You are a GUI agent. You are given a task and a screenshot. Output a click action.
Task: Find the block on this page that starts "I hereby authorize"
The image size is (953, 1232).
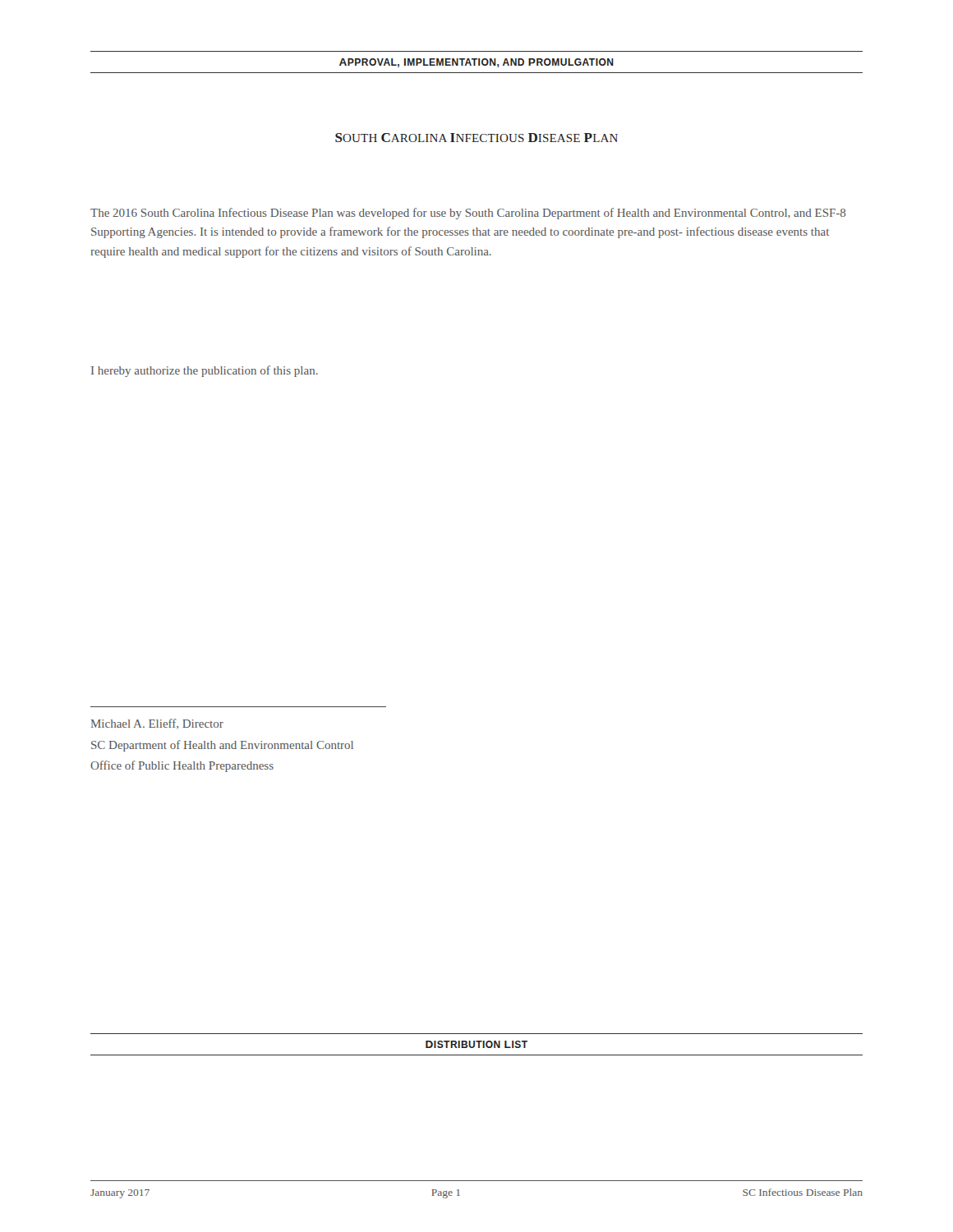204,370
